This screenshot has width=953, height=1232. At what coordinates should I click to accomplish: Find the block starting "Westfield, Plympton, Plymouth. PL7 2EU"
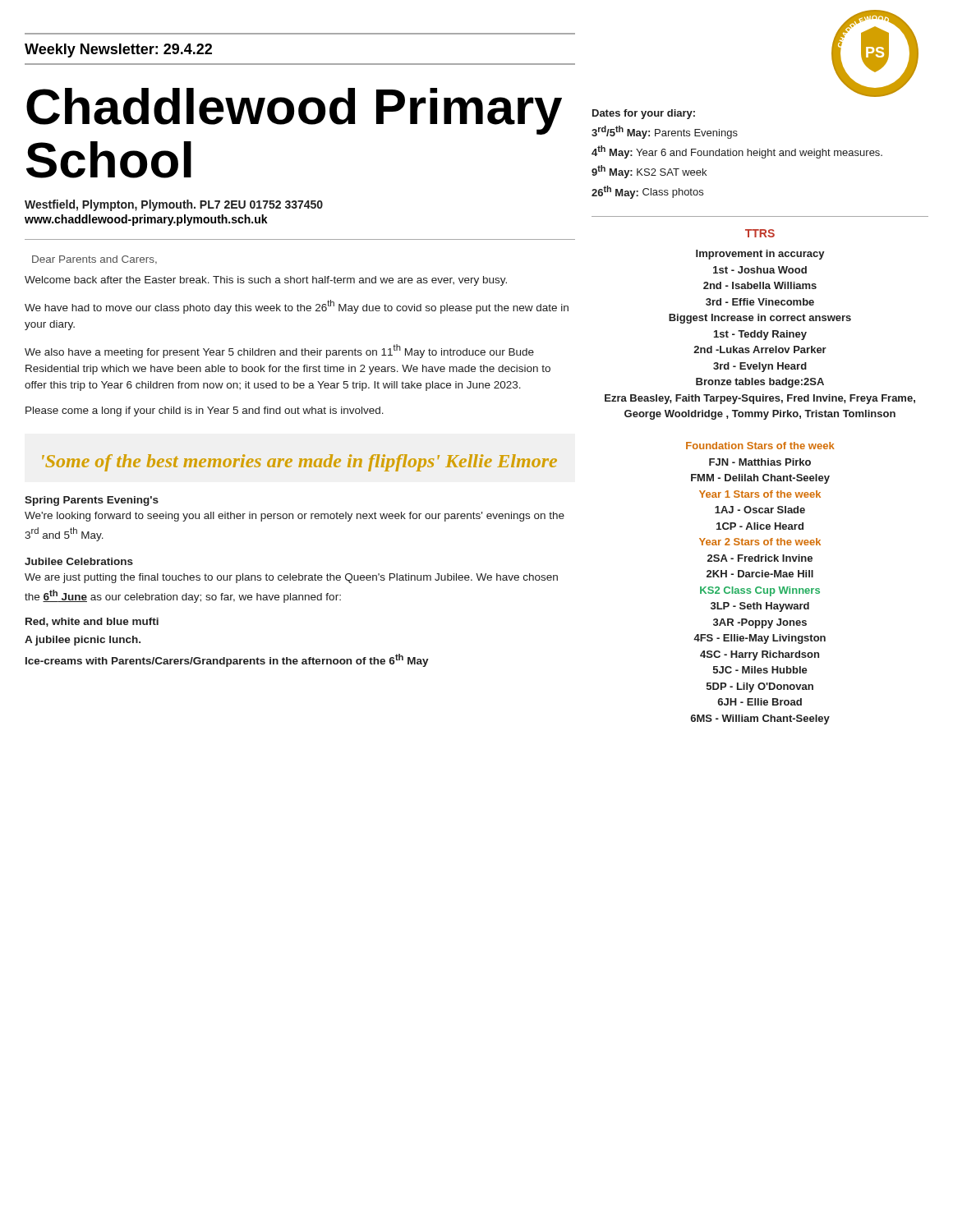pos(174,205)
